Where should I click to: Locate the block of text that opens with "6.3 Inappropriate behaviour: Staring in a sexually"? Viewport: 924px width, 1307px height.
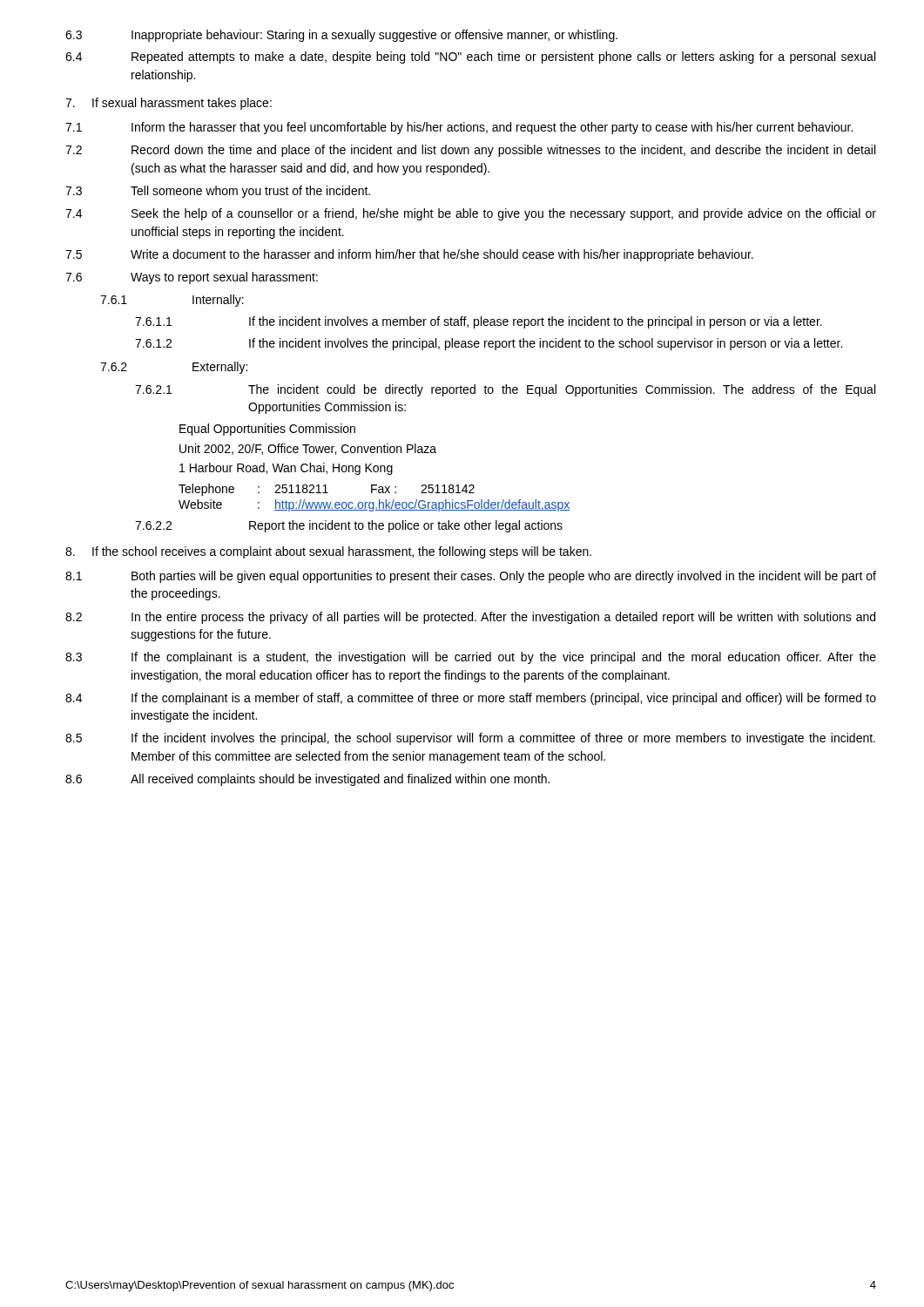[471, 35]
